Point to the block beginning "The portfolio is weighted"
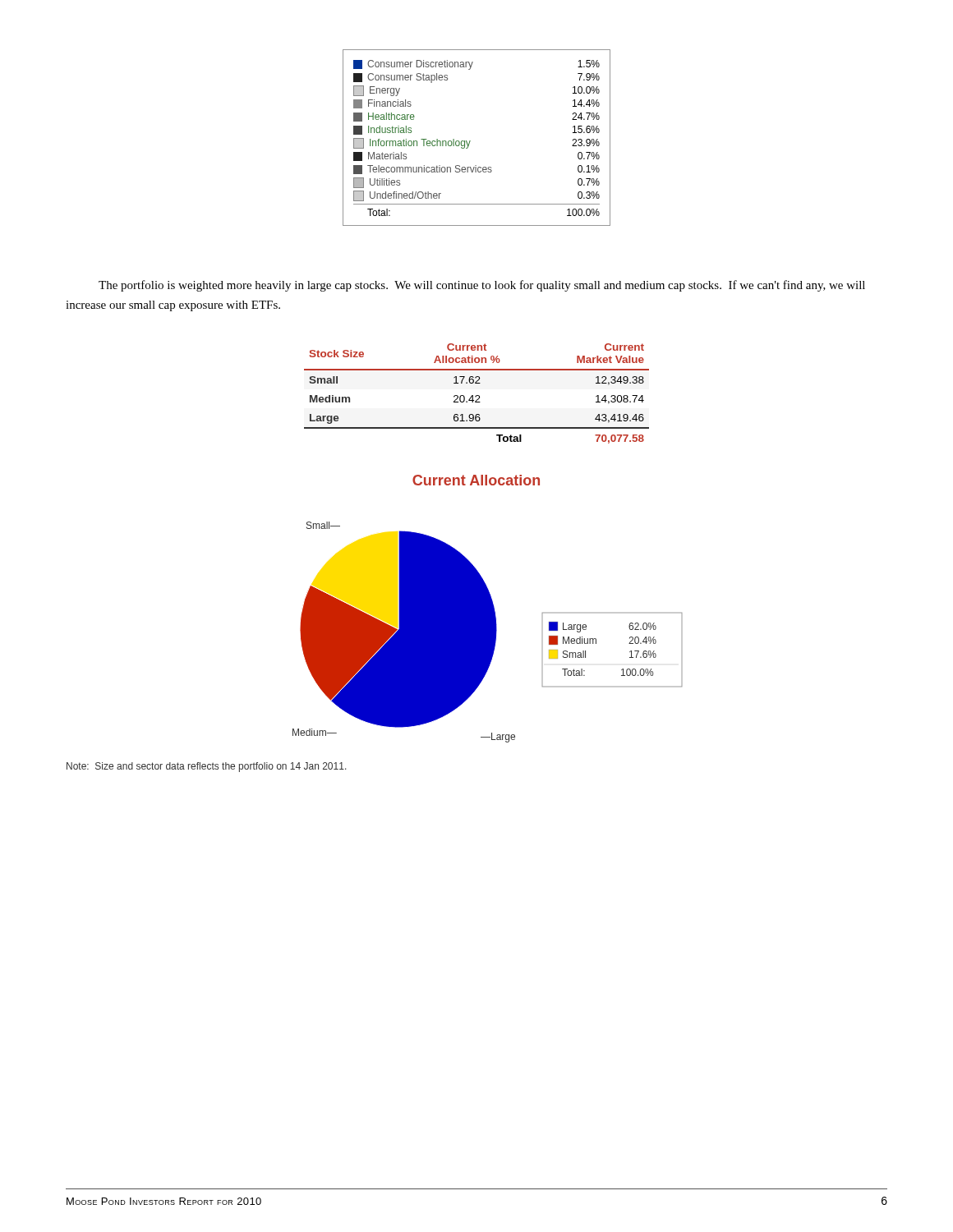Viewport: 953px width, 1232px height. (476, 295)
